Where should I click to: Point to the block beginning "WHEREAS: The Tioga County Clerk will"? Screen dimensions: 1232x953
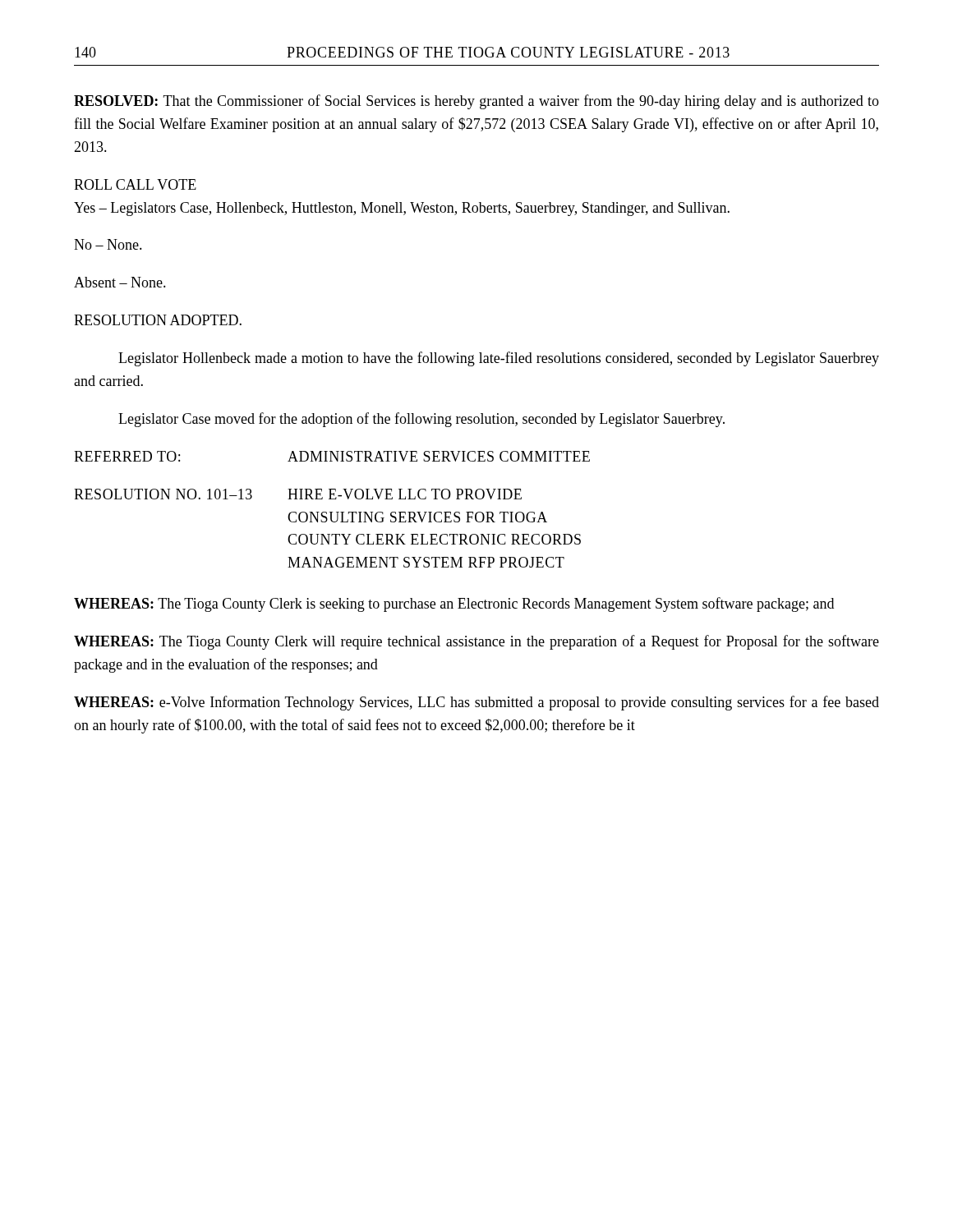click(476, 653)
